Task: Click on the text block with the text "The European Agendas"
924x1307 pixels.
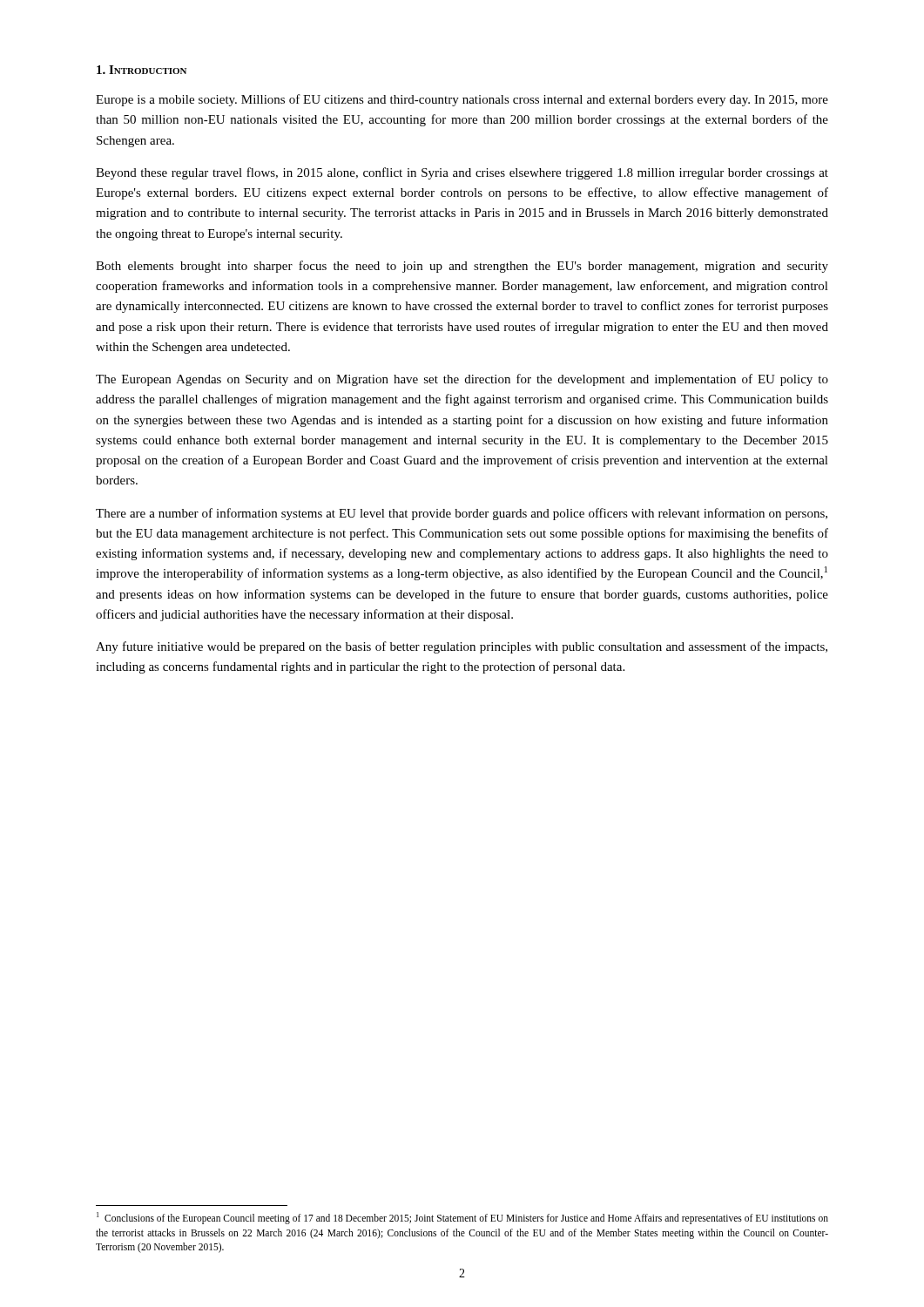Action: (462, 430)
